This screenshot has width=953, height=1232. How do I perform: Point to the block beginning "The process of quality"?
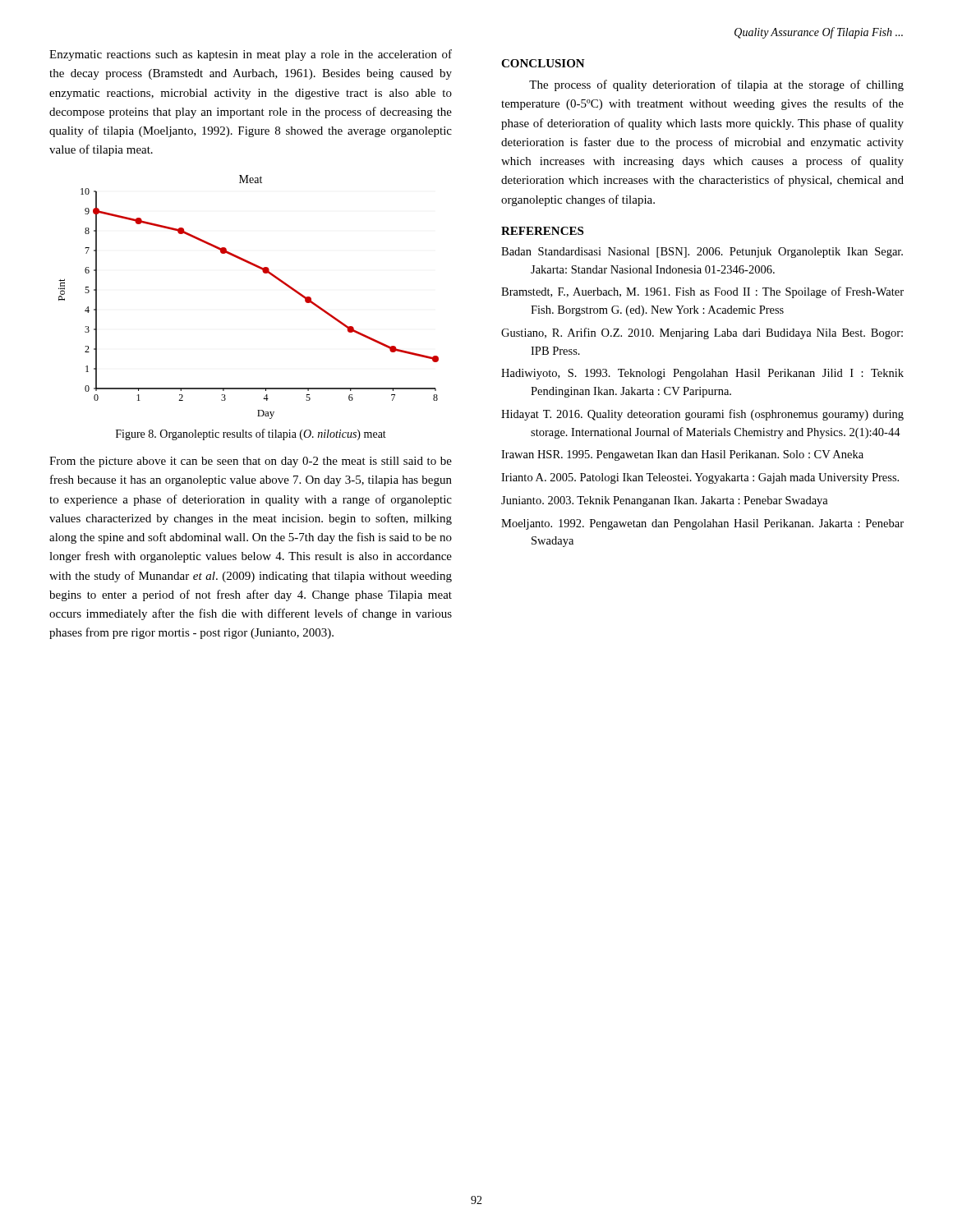[x=702, y=142]
